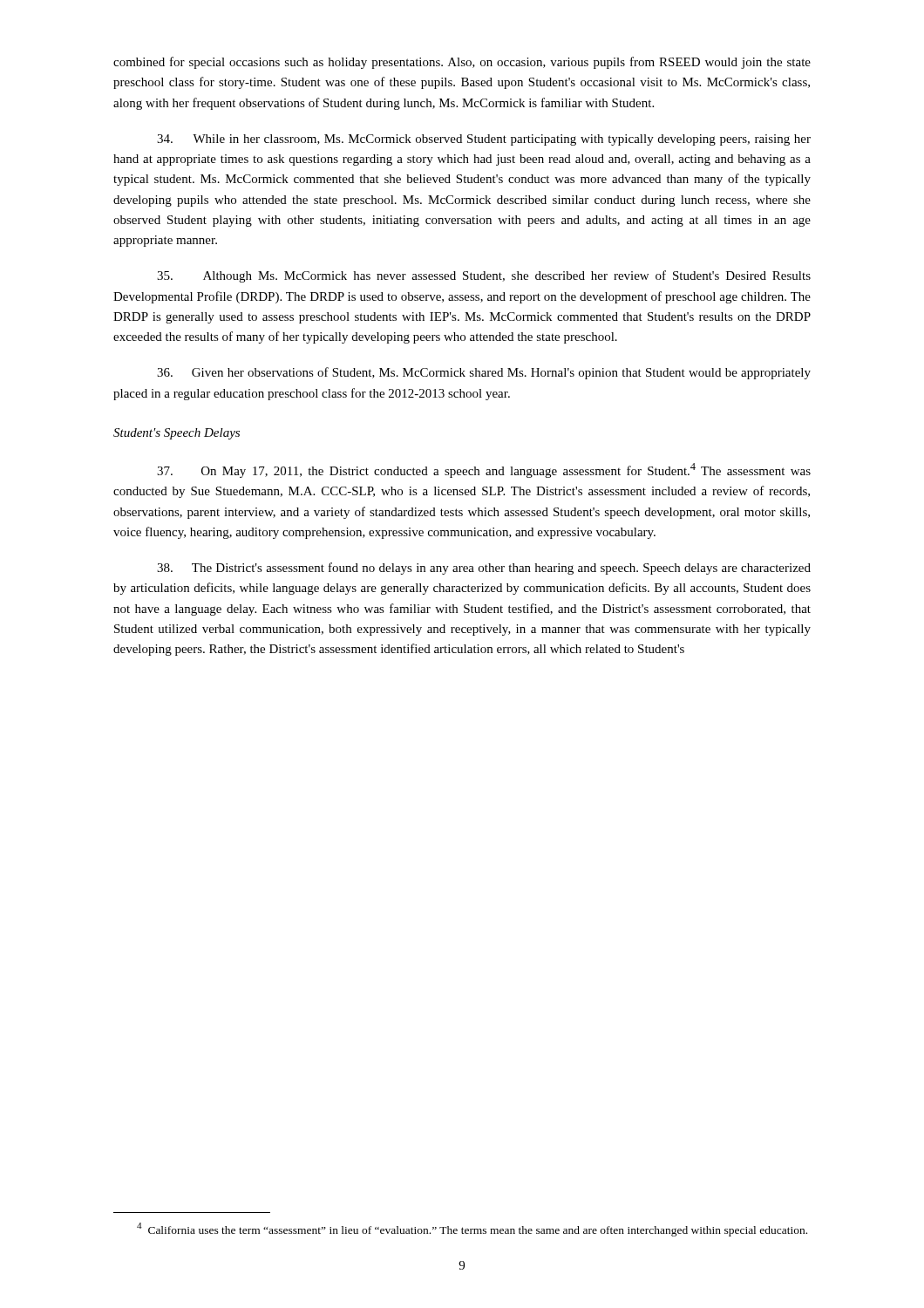Find the text block containing "combined for special"

coord(462,83)
